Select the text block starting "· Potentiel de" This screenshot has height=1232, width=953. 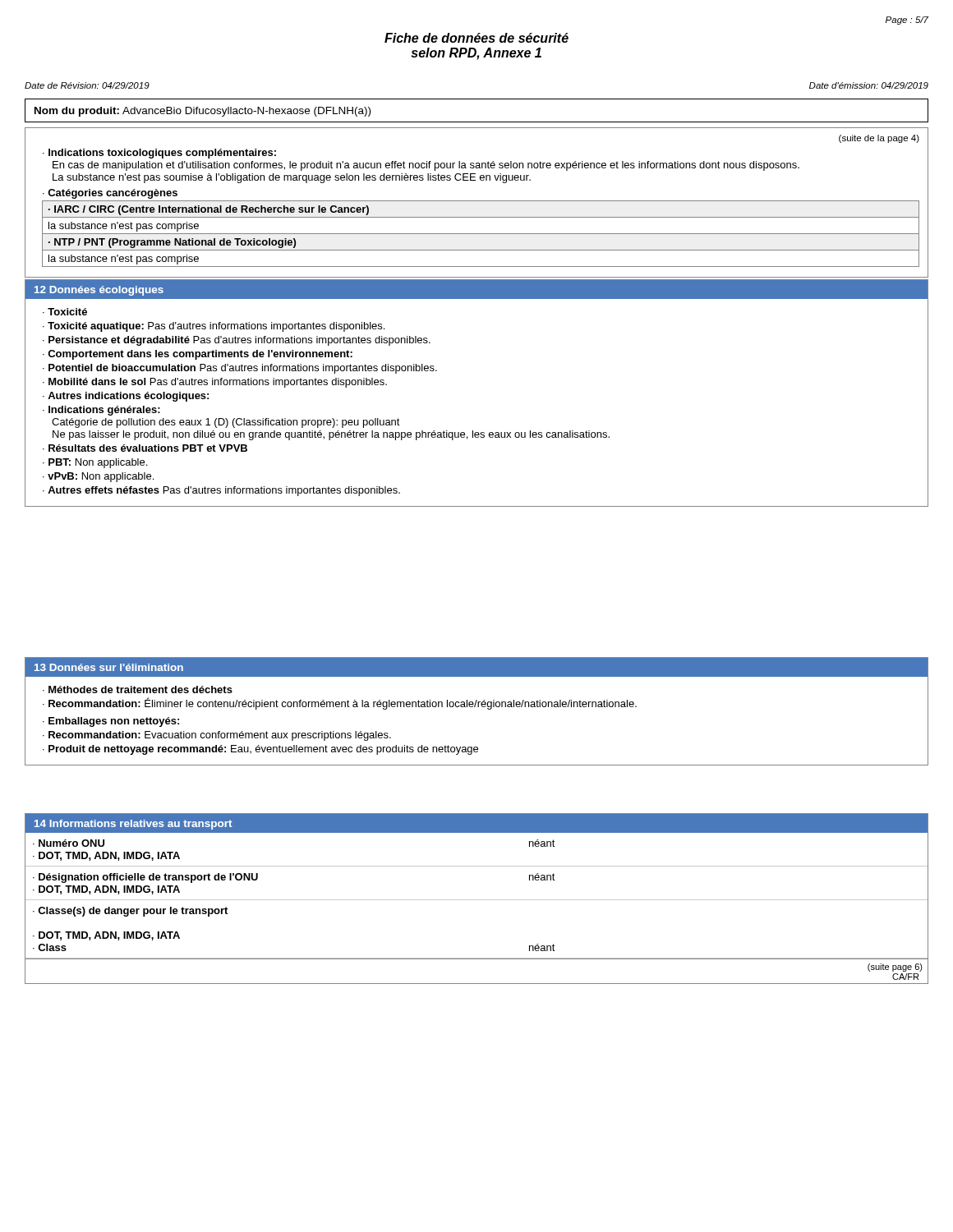point(240,368)
